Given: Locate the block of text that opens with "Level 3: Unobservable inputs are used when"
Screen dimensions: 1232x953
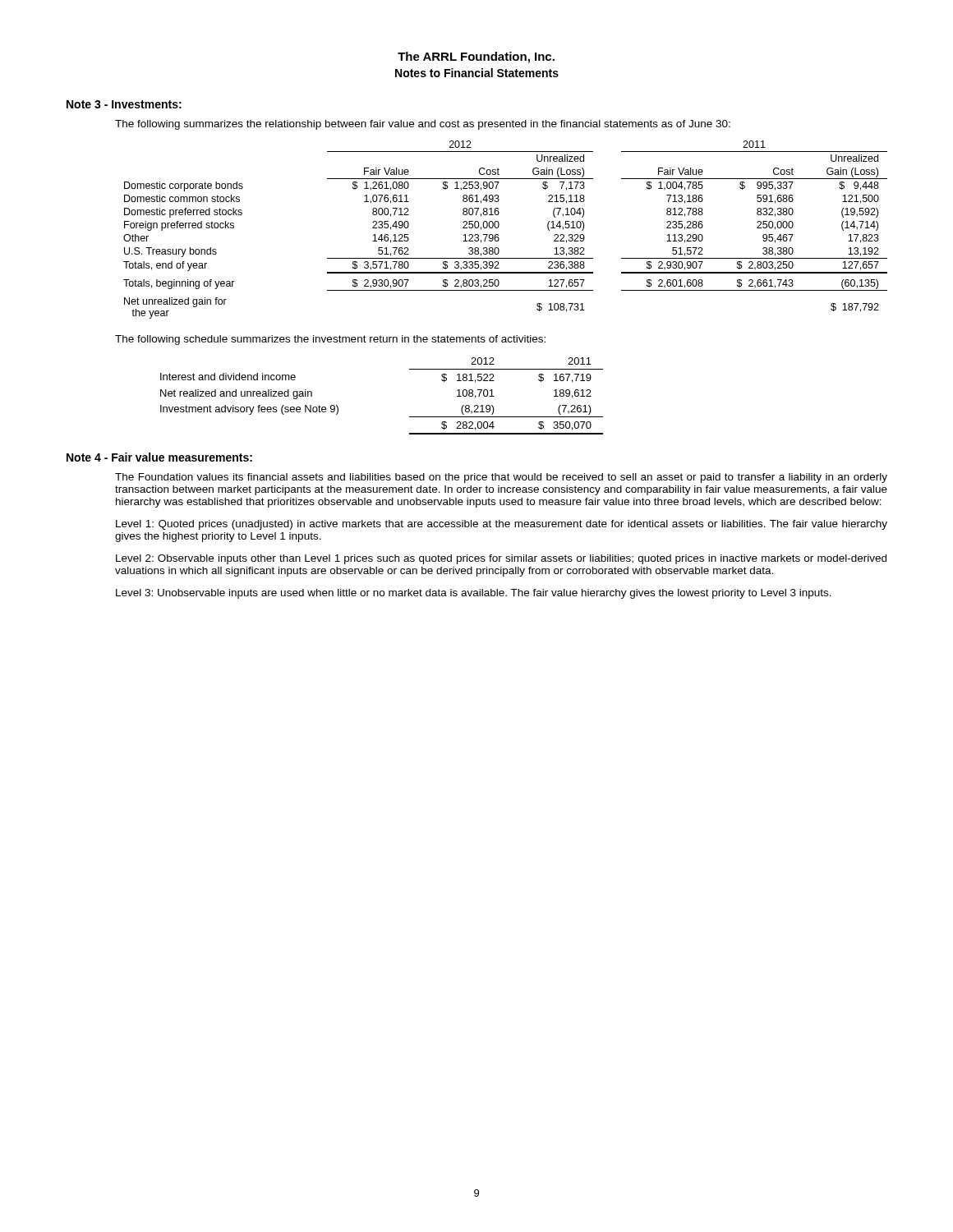Looking at the screenshot, I should [x=473, y=592].
